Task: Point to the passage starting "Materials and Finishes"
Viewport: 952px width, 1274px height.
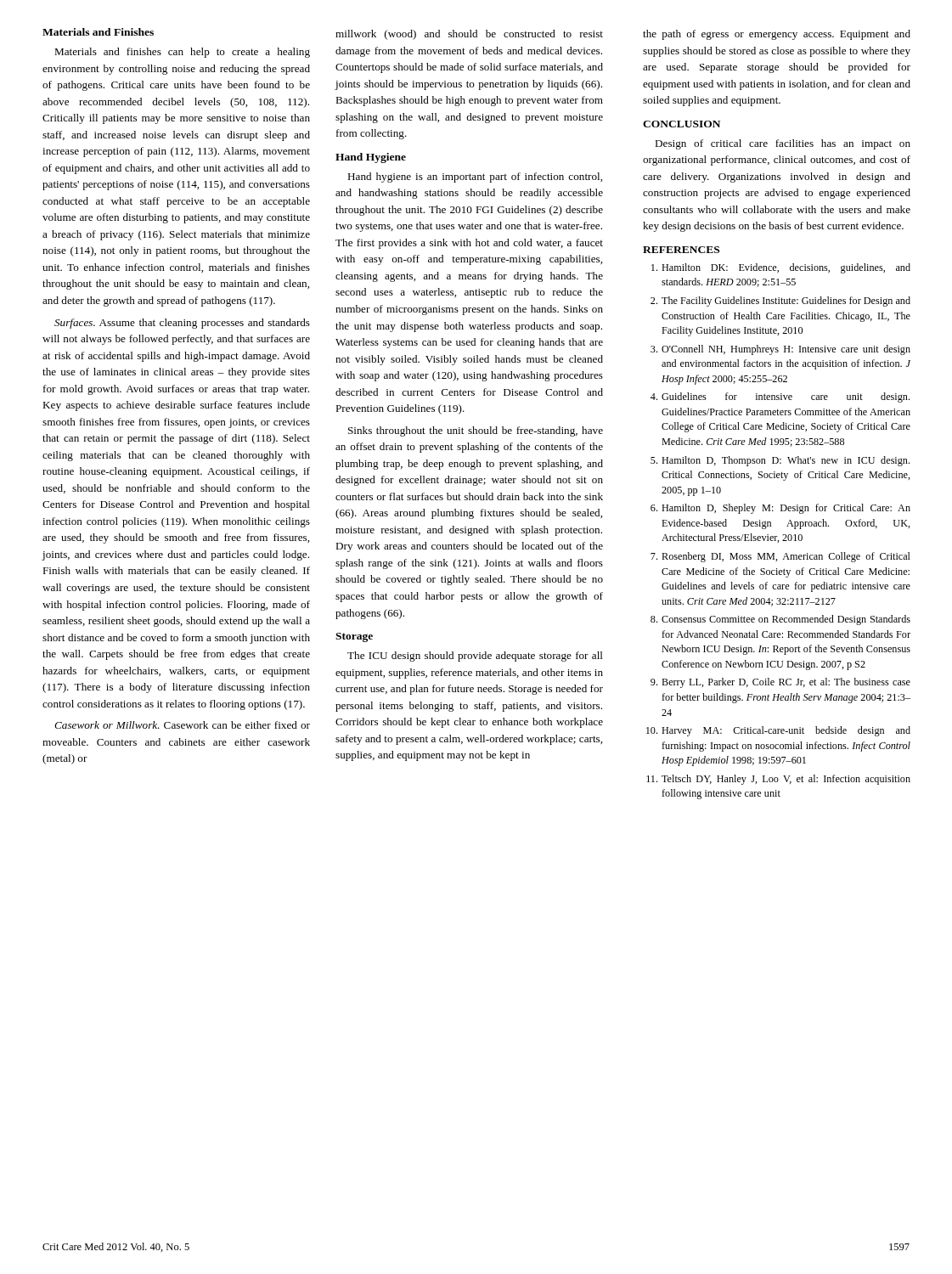Action: [98, 32]
